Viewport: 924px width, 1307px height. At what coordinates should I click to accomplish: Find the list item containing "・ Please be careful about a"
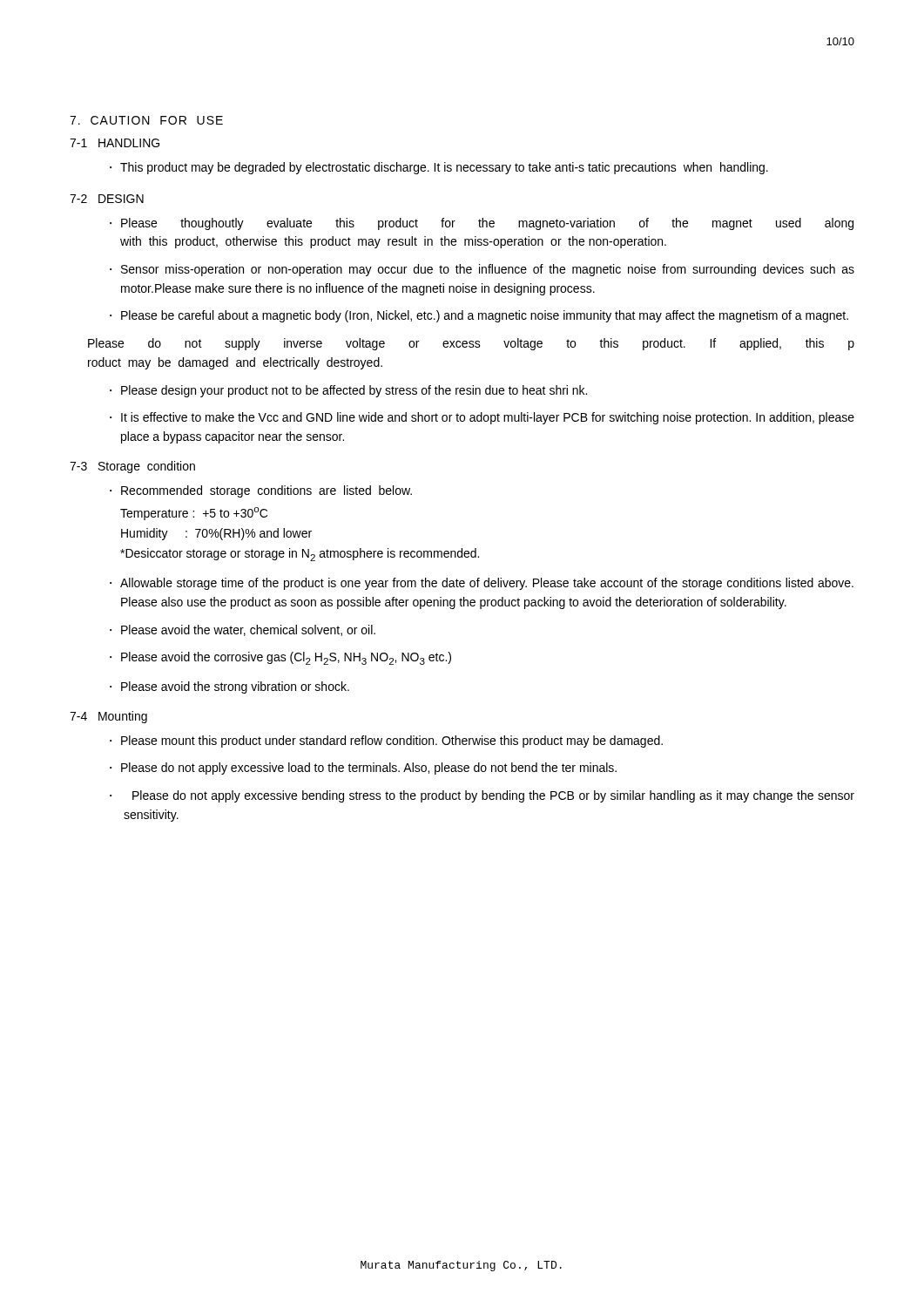(479, 317)
